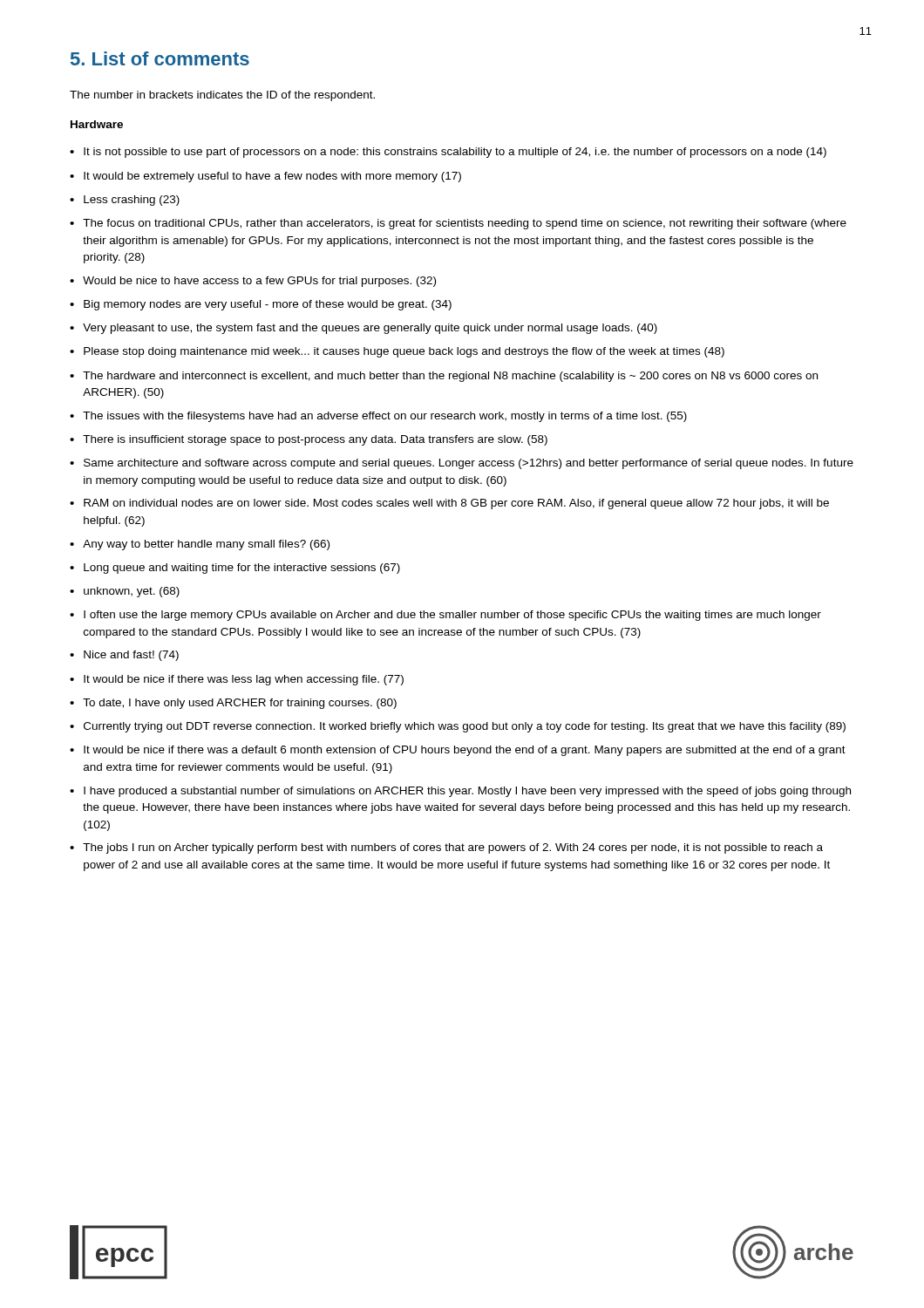Select the passage starting "The issues with"
The width and height of the screenshot is (924, 1308).
(x=385, y=416)
